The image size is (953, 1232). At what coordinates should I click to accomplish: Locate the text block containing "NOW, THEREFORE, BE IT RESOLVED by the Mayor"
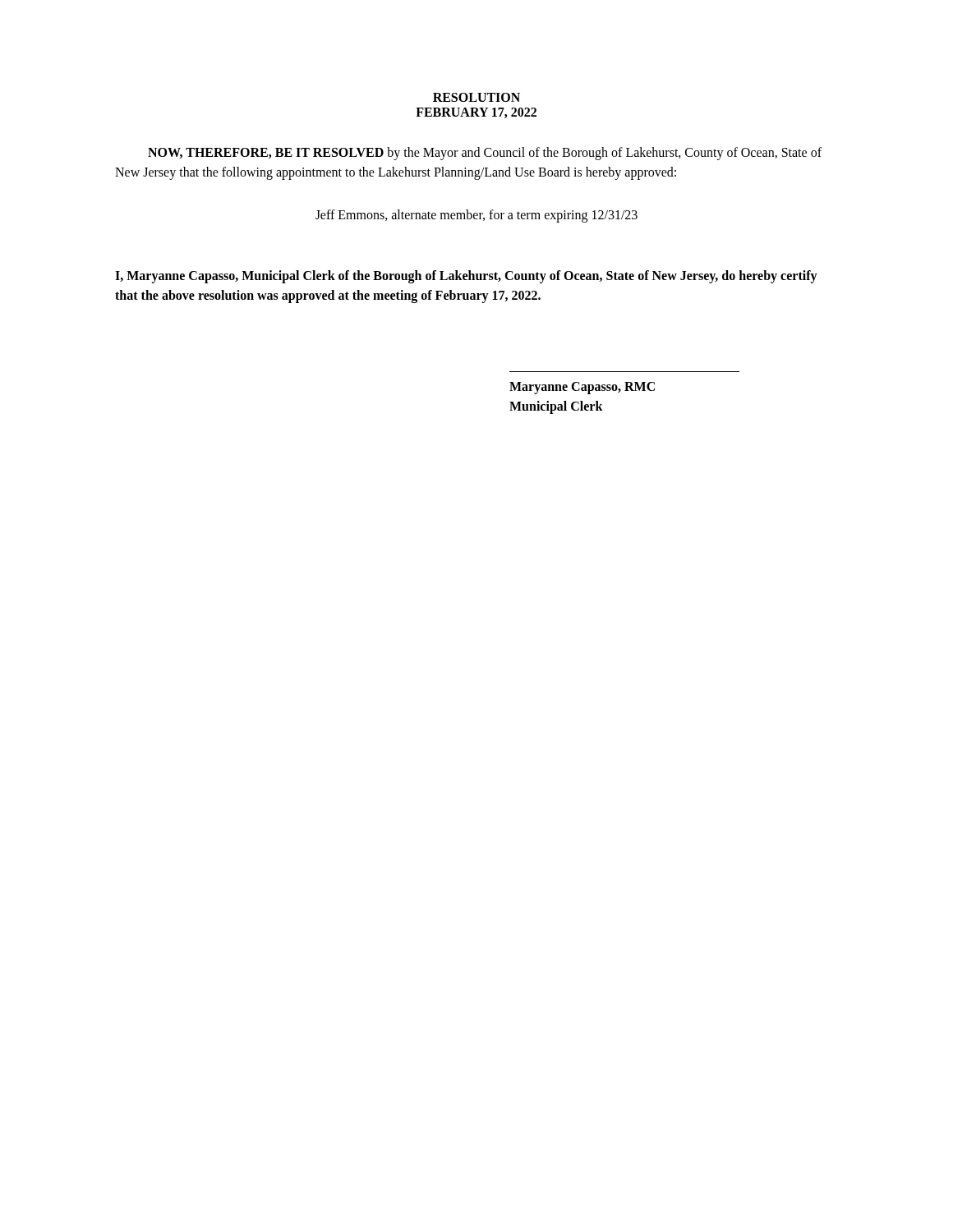click(468, 162)
